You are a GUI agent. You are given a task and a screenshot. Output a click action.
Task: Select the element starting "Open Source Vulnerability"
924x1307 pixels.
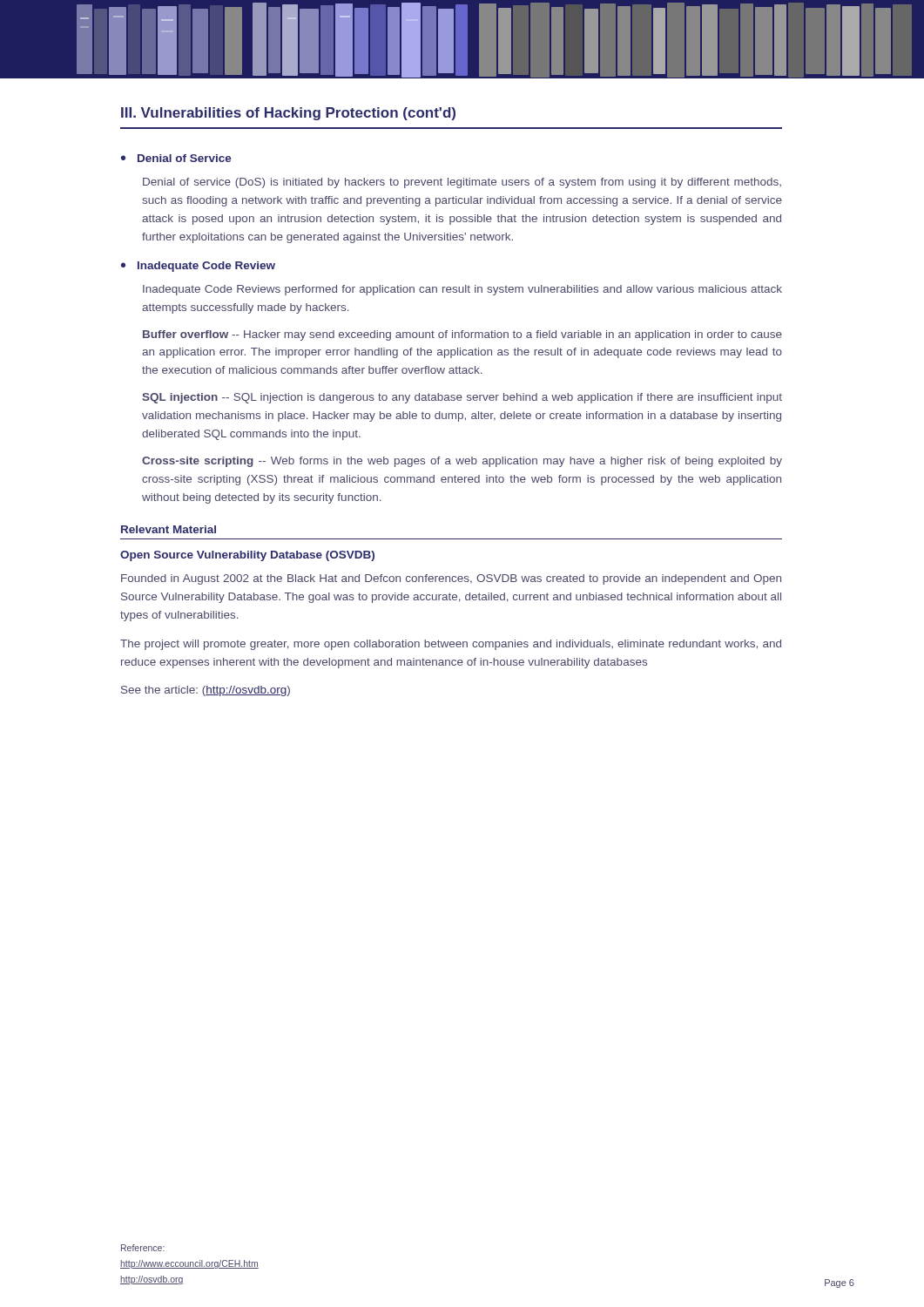[x=248, y=554]
